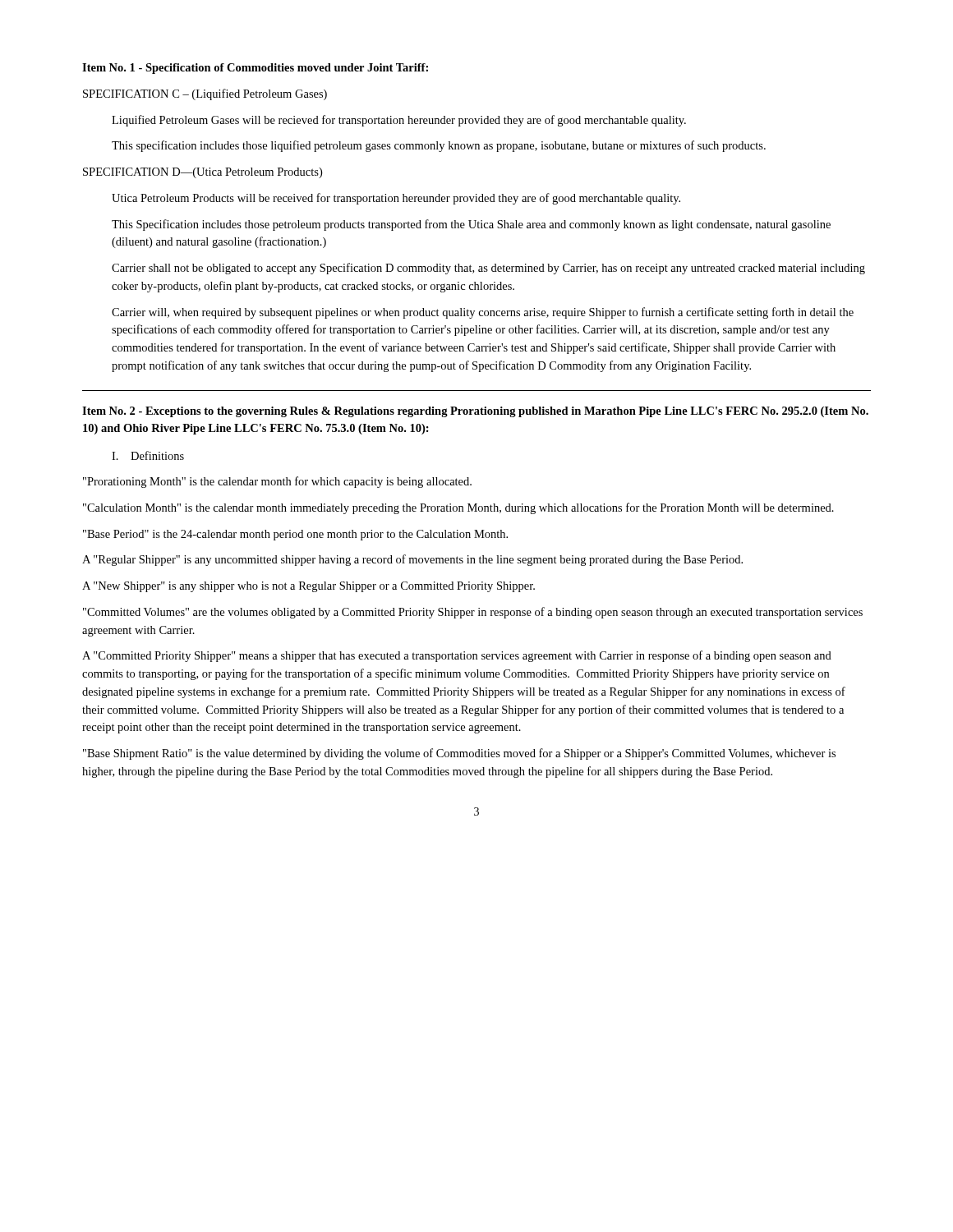The width and height of the screenshot is (953, 1232).
Task: Locate the element starting "Carrier shall not be"
Action: (488, 277)
